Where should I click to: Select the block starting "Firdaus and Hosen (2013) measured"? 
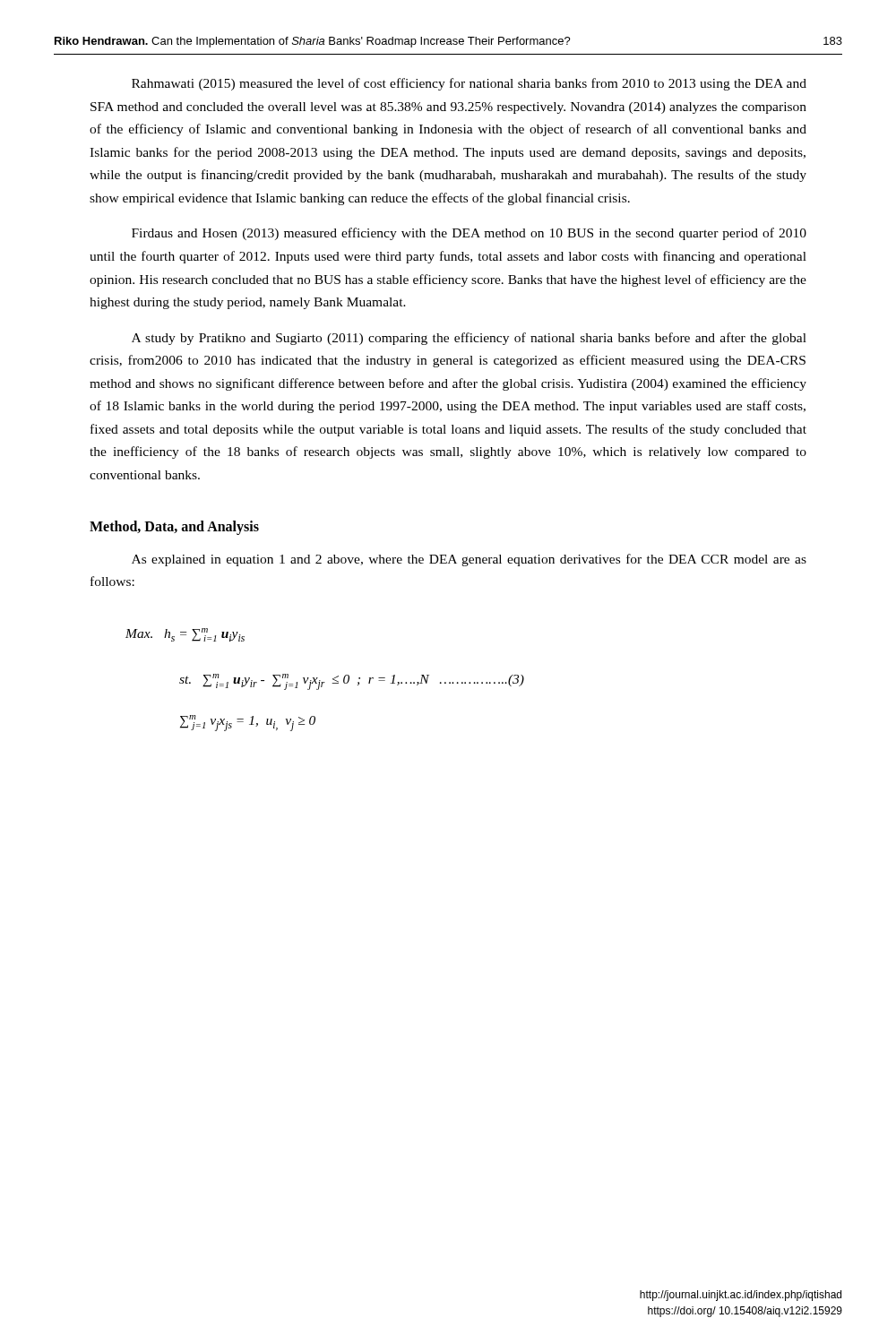click(448, 267)
